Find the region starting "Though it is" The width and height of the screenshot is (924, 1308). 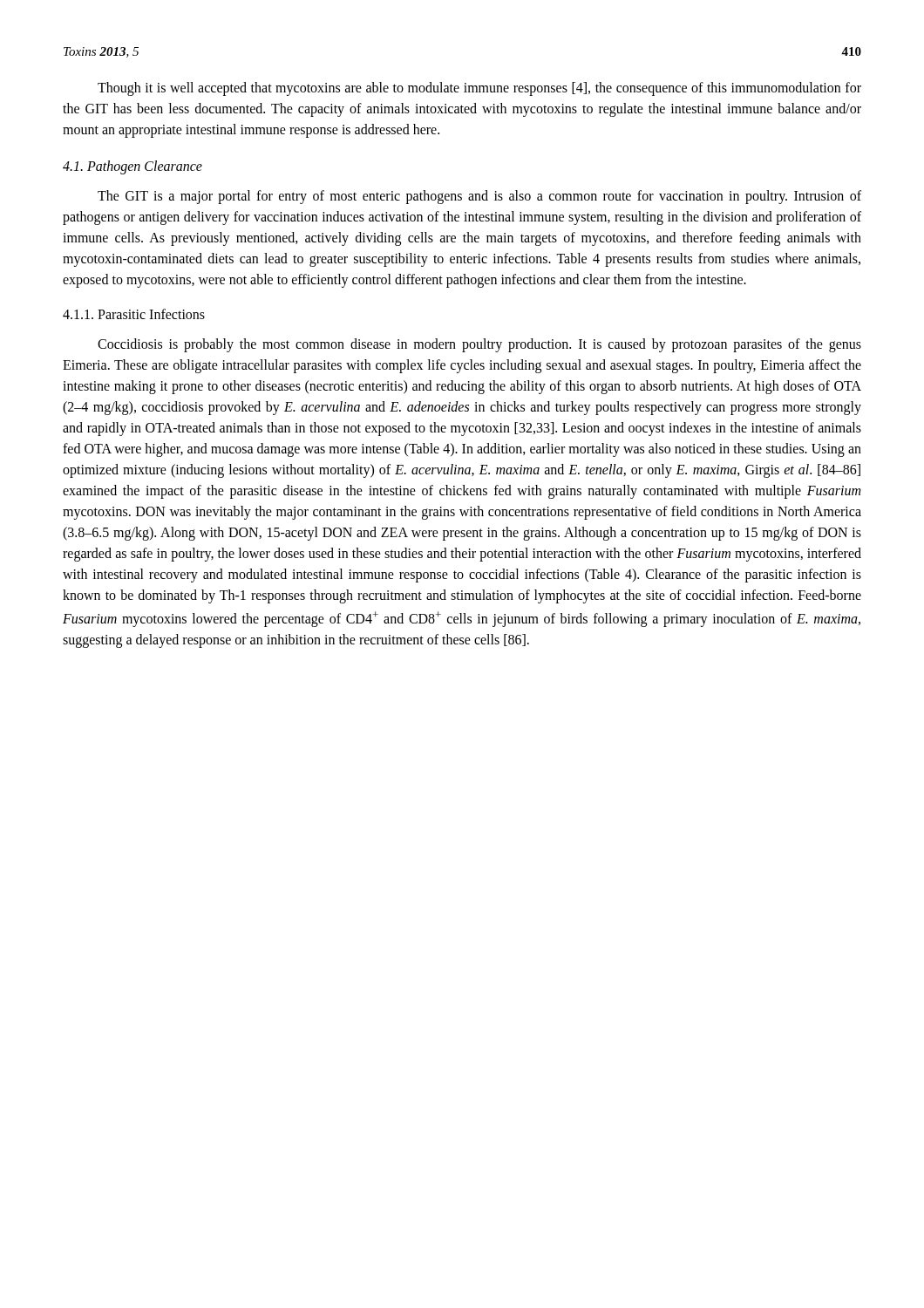462,109
